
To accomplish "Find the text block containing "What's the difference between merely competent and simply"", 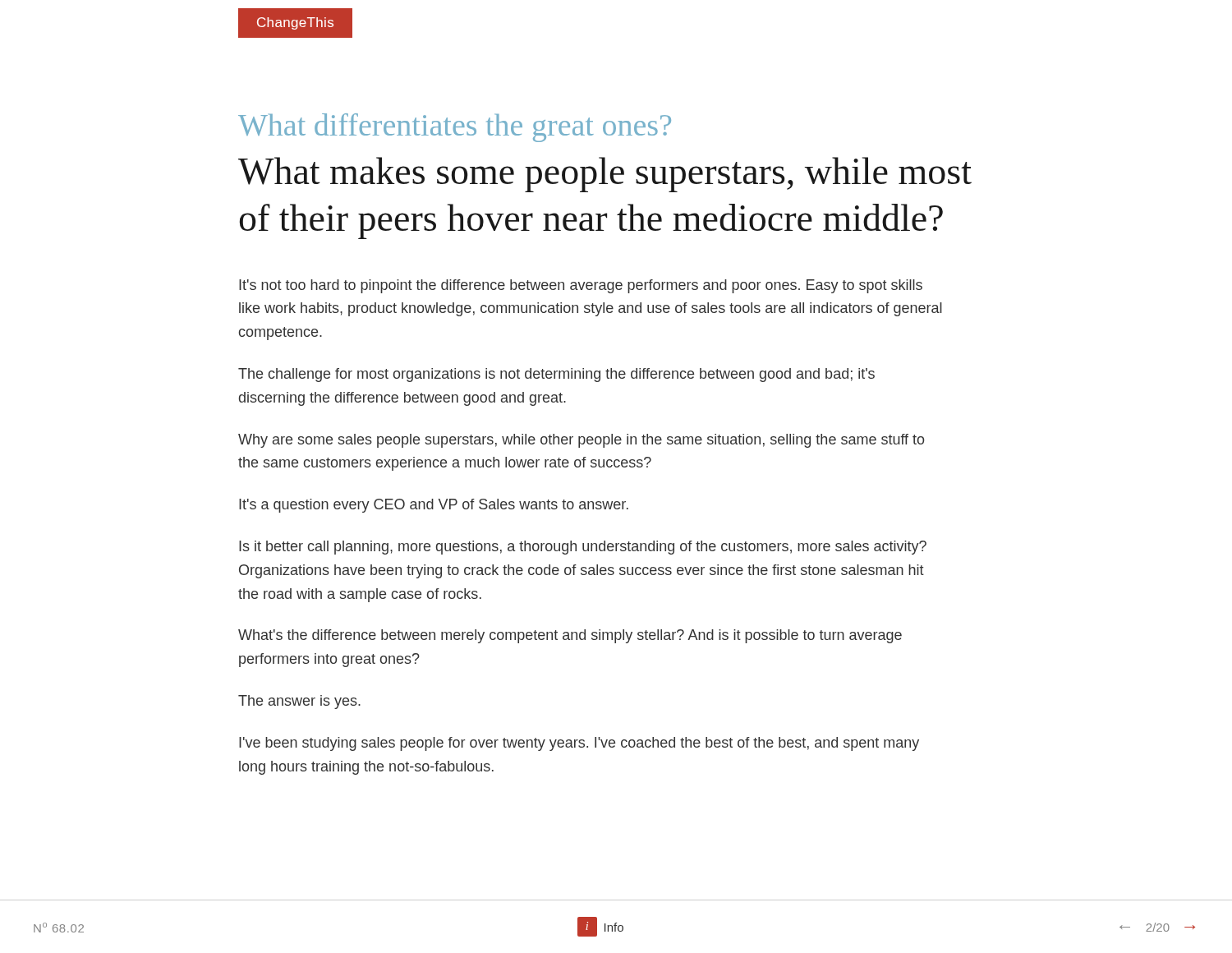I will click(x=570, y=647).
